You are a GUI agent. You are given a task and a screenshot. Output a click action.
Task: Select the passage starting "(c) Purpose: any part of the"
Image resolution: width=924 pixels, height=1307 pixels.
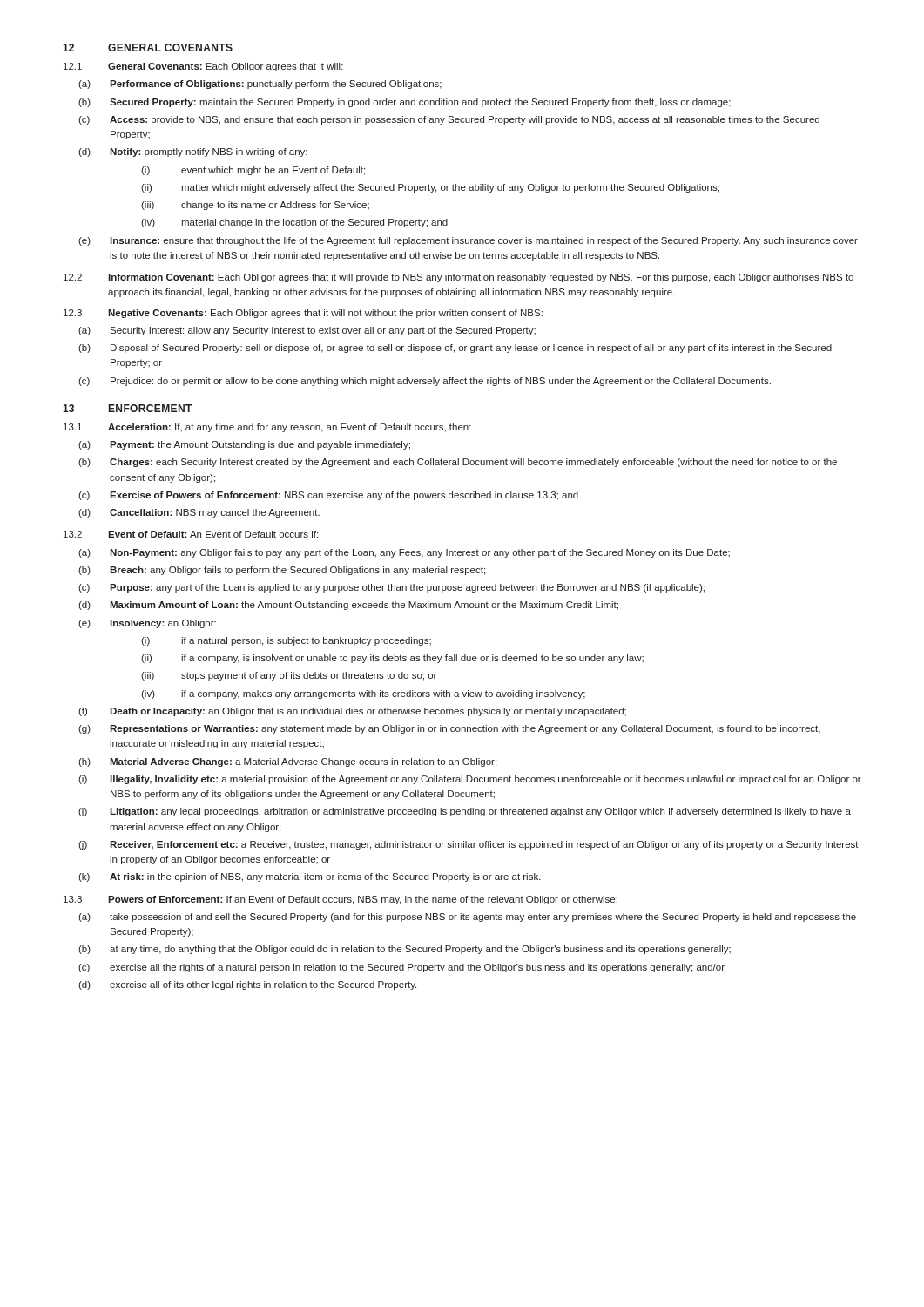[462, 588]
